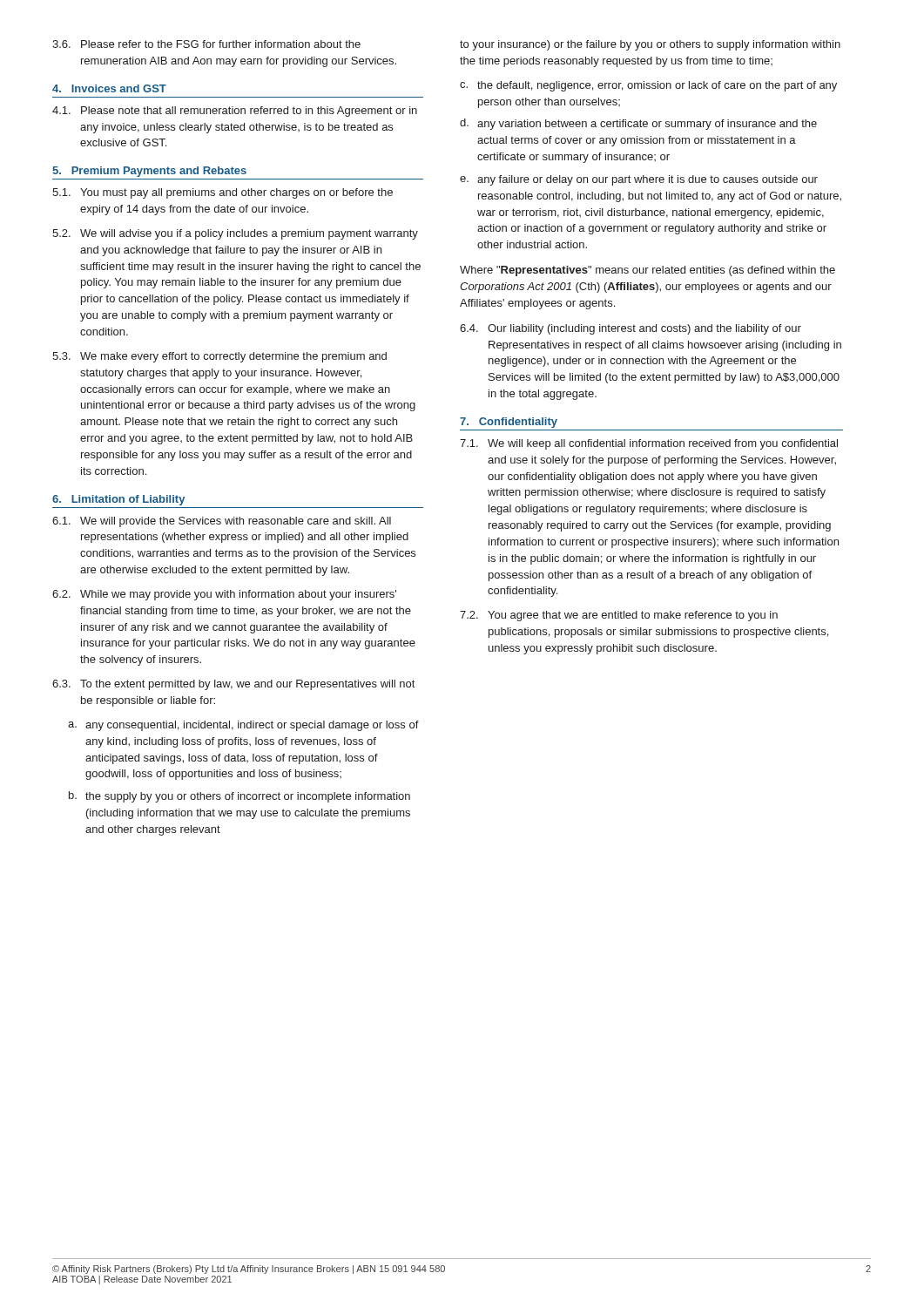Image resolution: width=924 pixels, height=1307 pixels.
Task: Click on the list item with the text "4.1. Please note that all remuneration"
Action: 238,127
